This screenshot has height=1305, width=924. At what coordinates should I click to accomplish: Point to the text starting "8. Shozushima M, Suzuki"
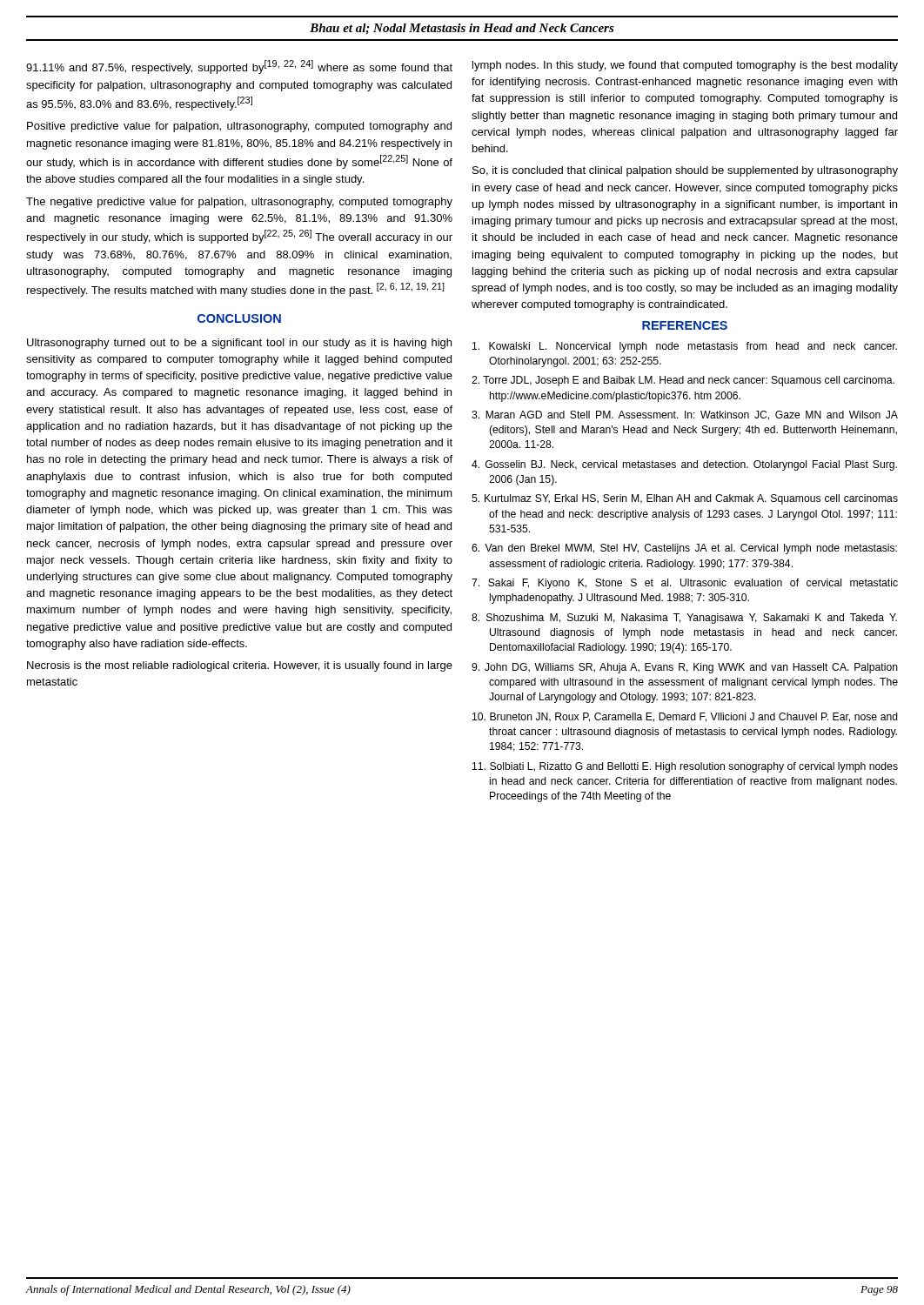(685, 633)
